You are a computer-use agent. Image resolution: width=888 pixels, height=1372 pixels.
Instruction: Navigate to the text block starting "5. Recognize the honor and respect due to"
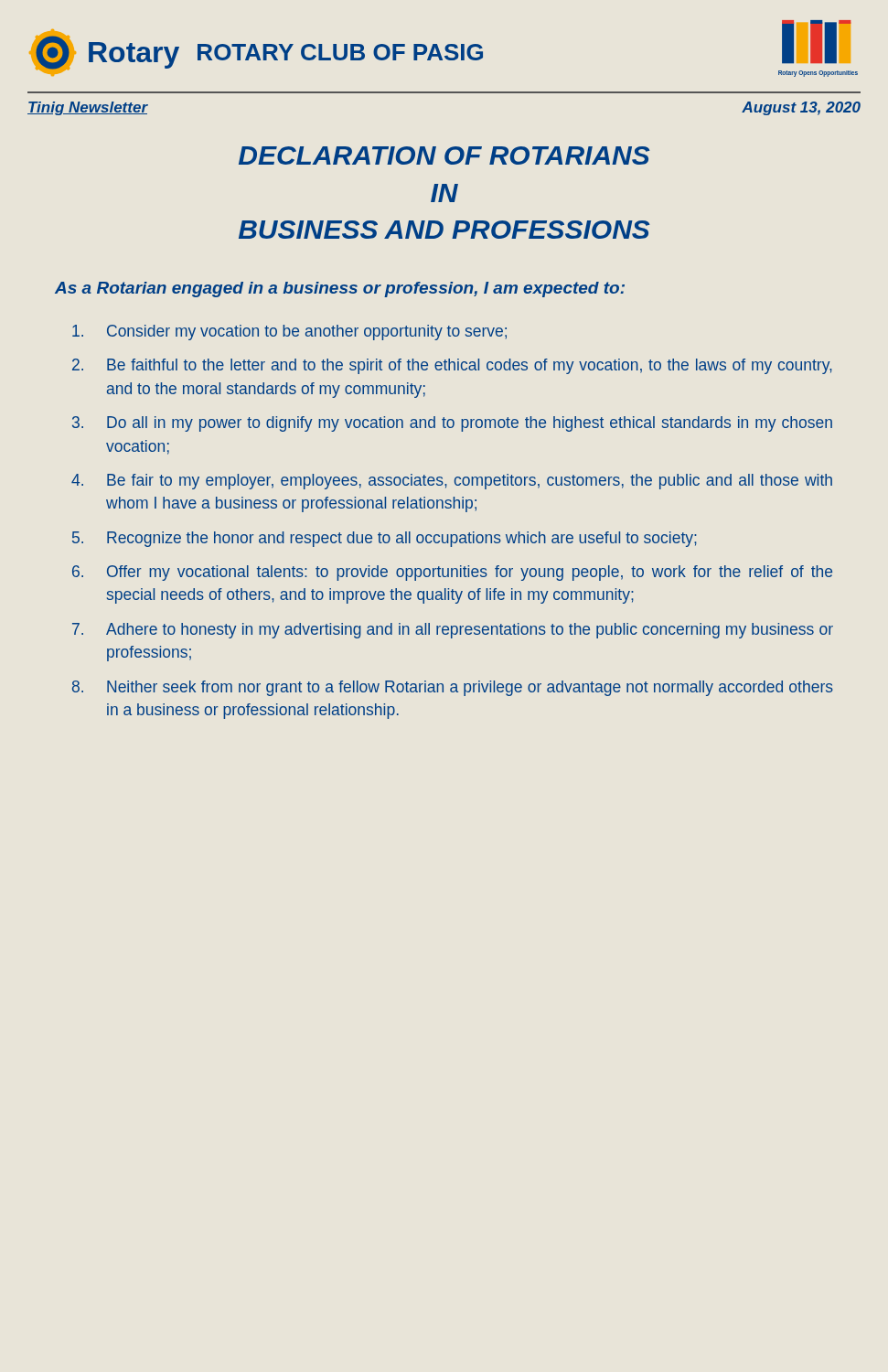coord(444,538)
